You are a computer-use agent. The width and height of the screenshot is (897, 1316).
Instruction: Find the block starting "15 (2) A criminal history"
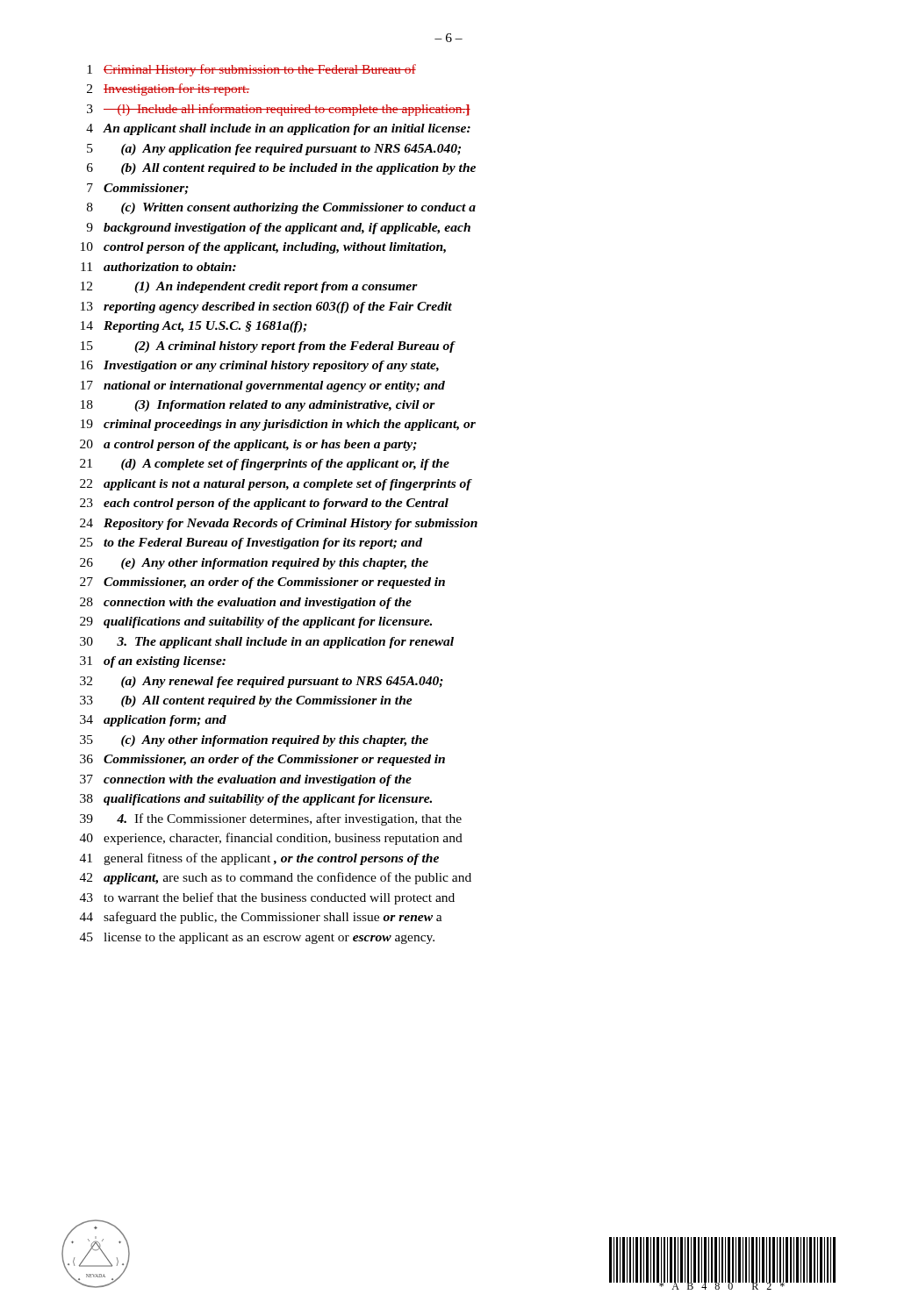tap(453, 345)
